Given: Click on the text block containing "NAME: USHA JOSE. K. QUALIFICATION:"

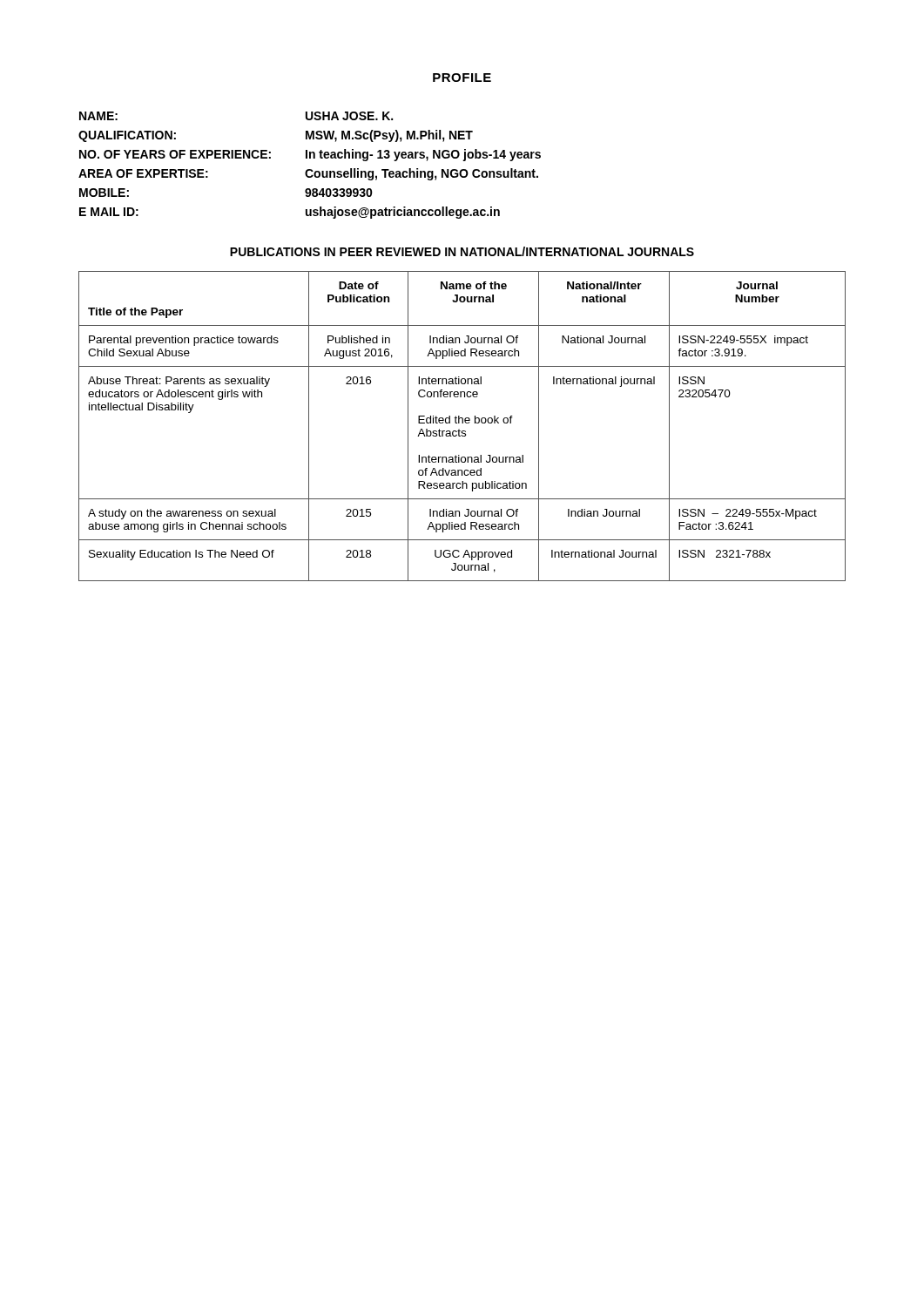Looking at the screenshot, I should (x=462, y=164).
